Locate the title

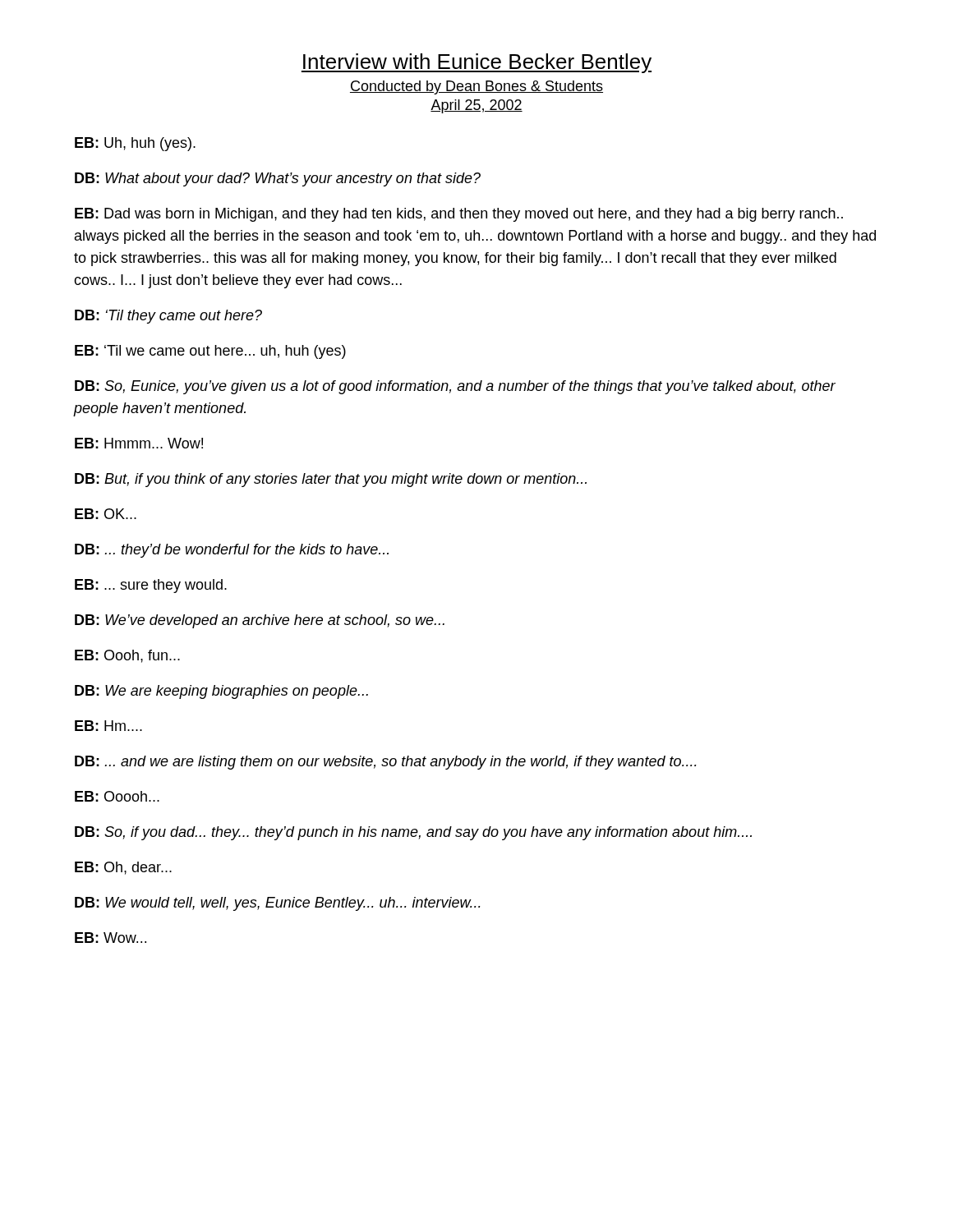(476, 82)
